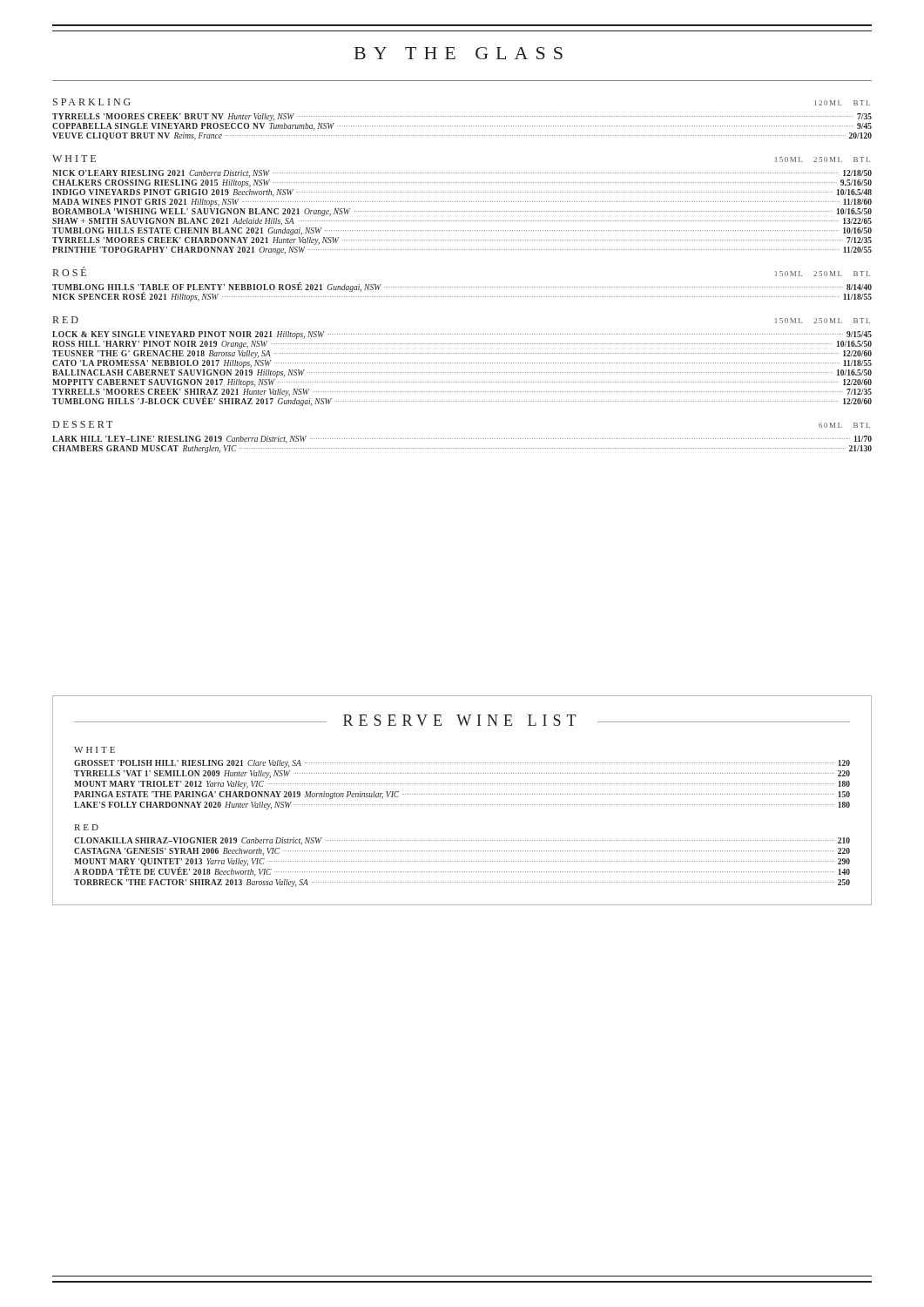This screenshot has height=1307, width=924.
Task: Click the passage that begins "COPPABELLA SINGLE VINEYARD"
Action: coord(462,126)
